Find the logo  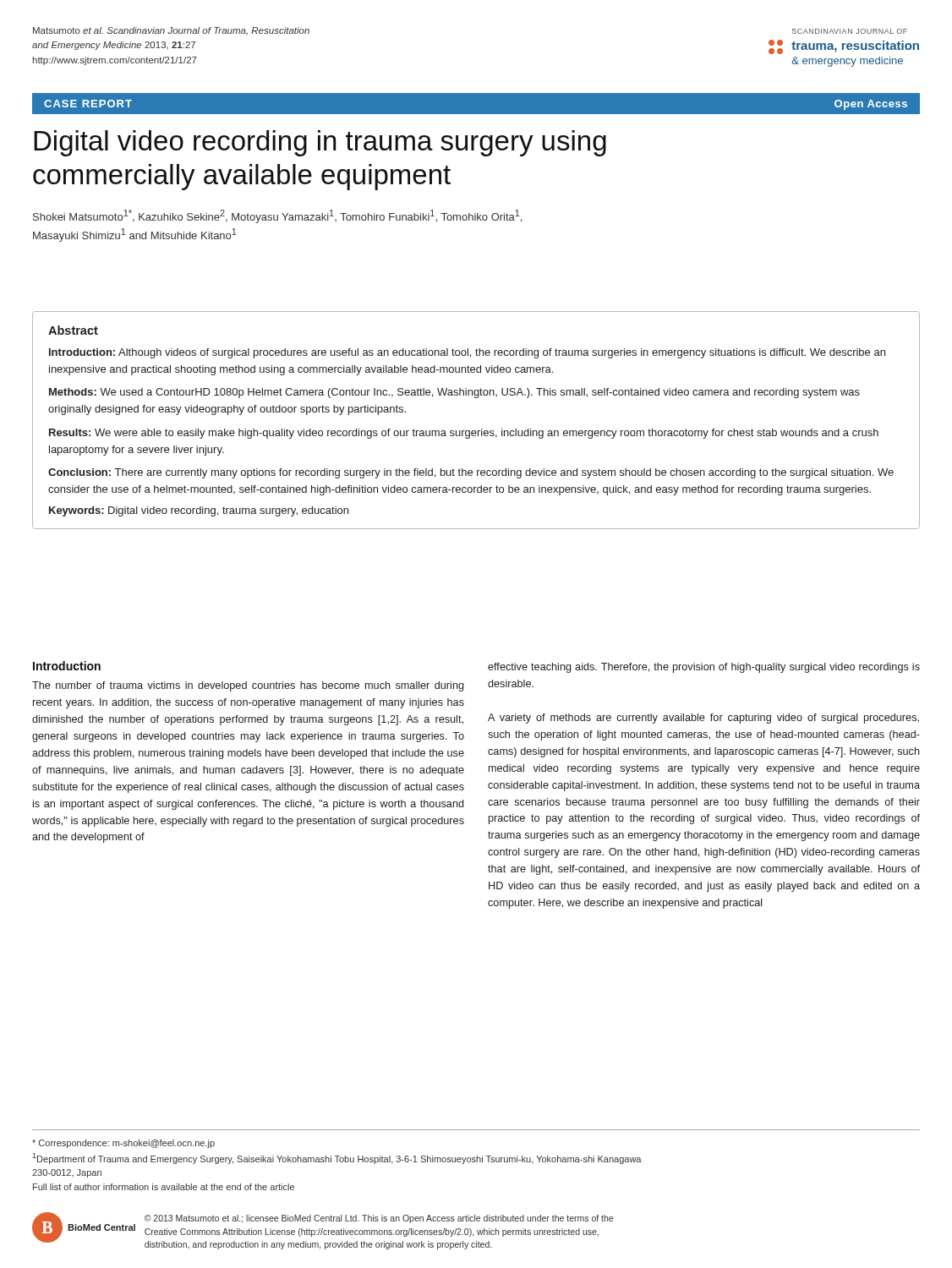(844, 46)
